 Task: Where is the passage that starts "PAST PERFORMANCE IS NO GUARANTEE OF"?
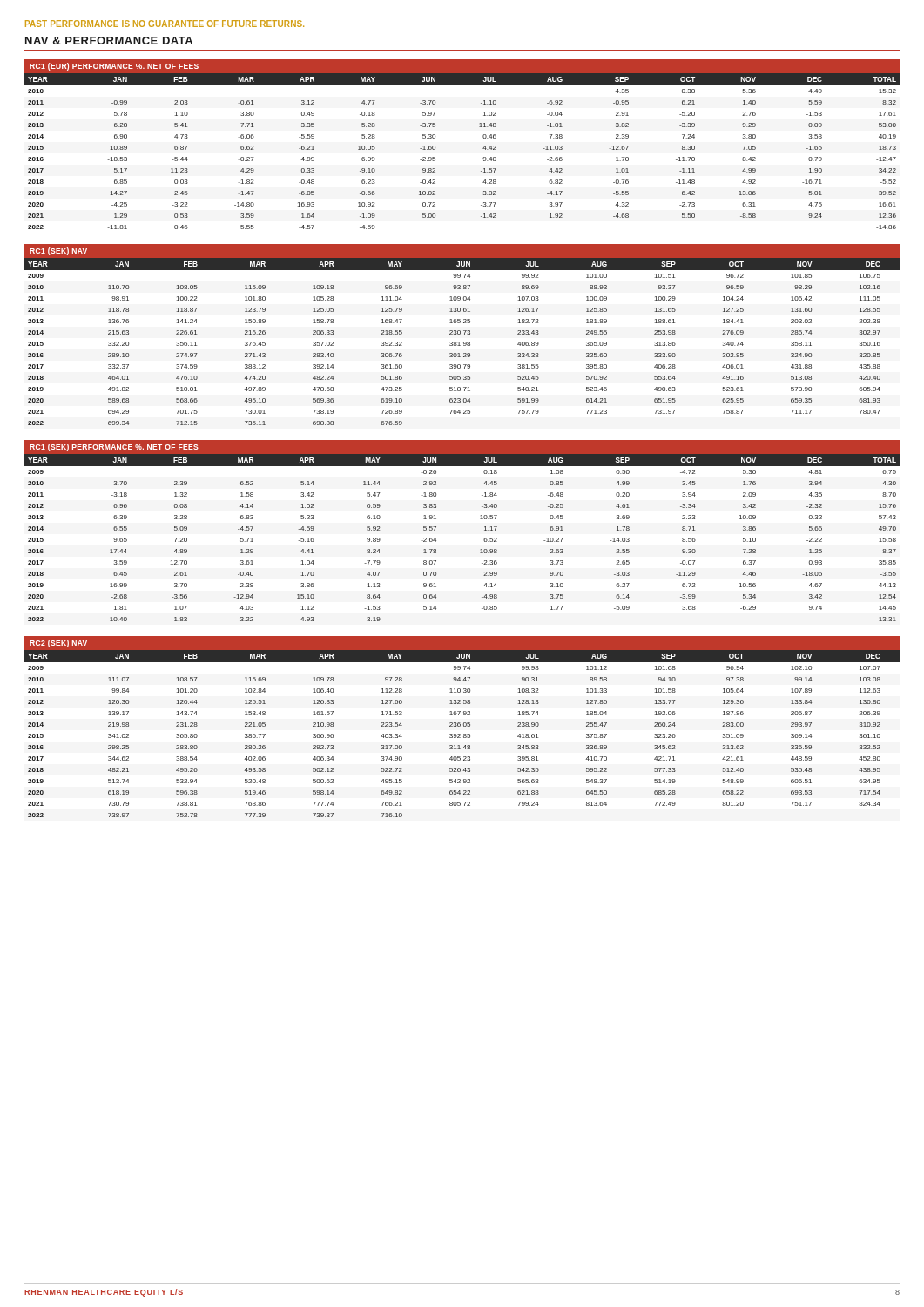[x=165, y=24]
